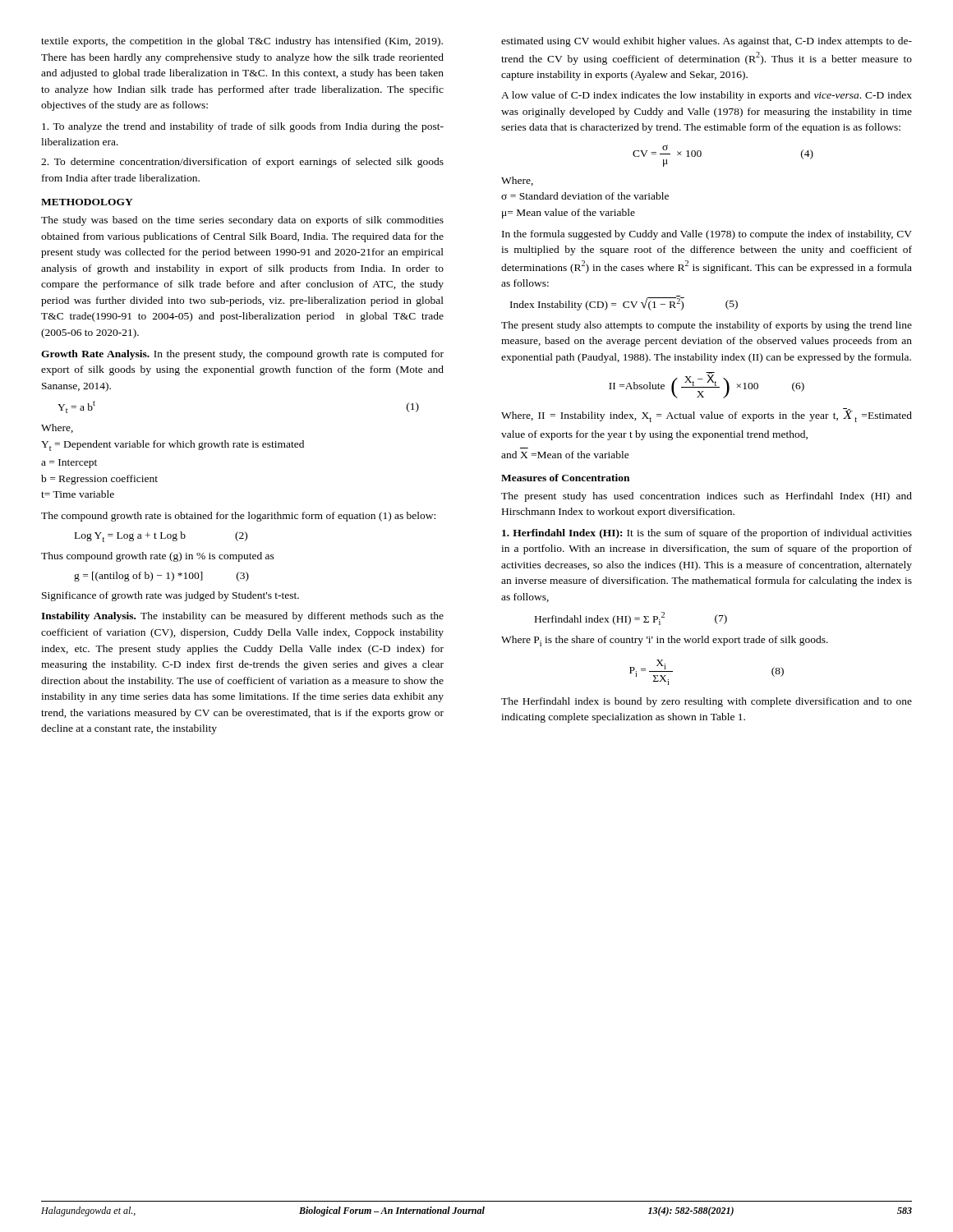953x1232 pixels.
Task: Click on the text block containing "Instability Analysis. The instability can be measured by"
Action: (242, 672)
